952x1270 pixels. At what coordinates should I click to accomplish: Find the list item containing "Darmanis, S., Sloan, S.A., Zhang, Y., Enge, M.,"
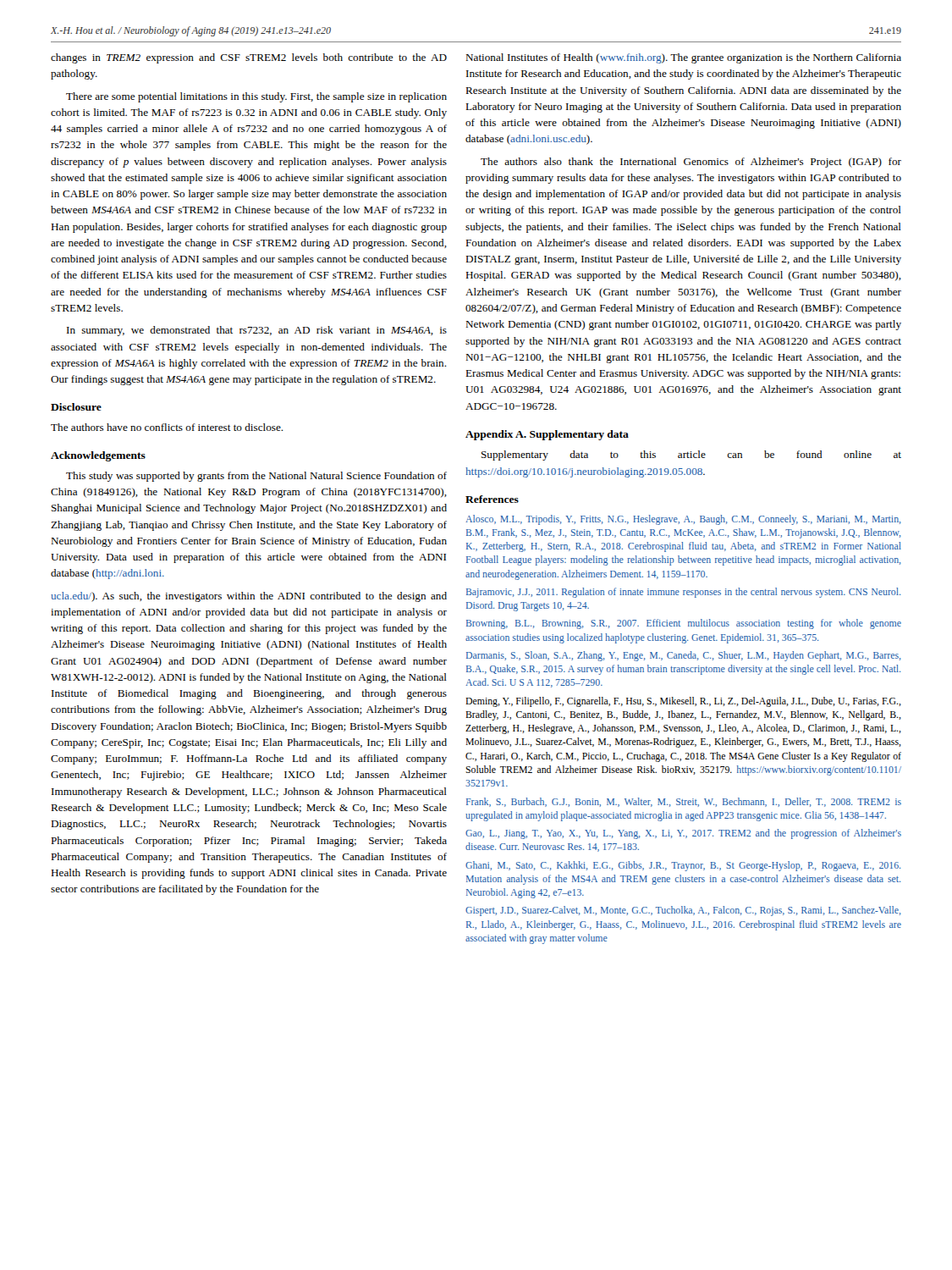pos(683,669)
